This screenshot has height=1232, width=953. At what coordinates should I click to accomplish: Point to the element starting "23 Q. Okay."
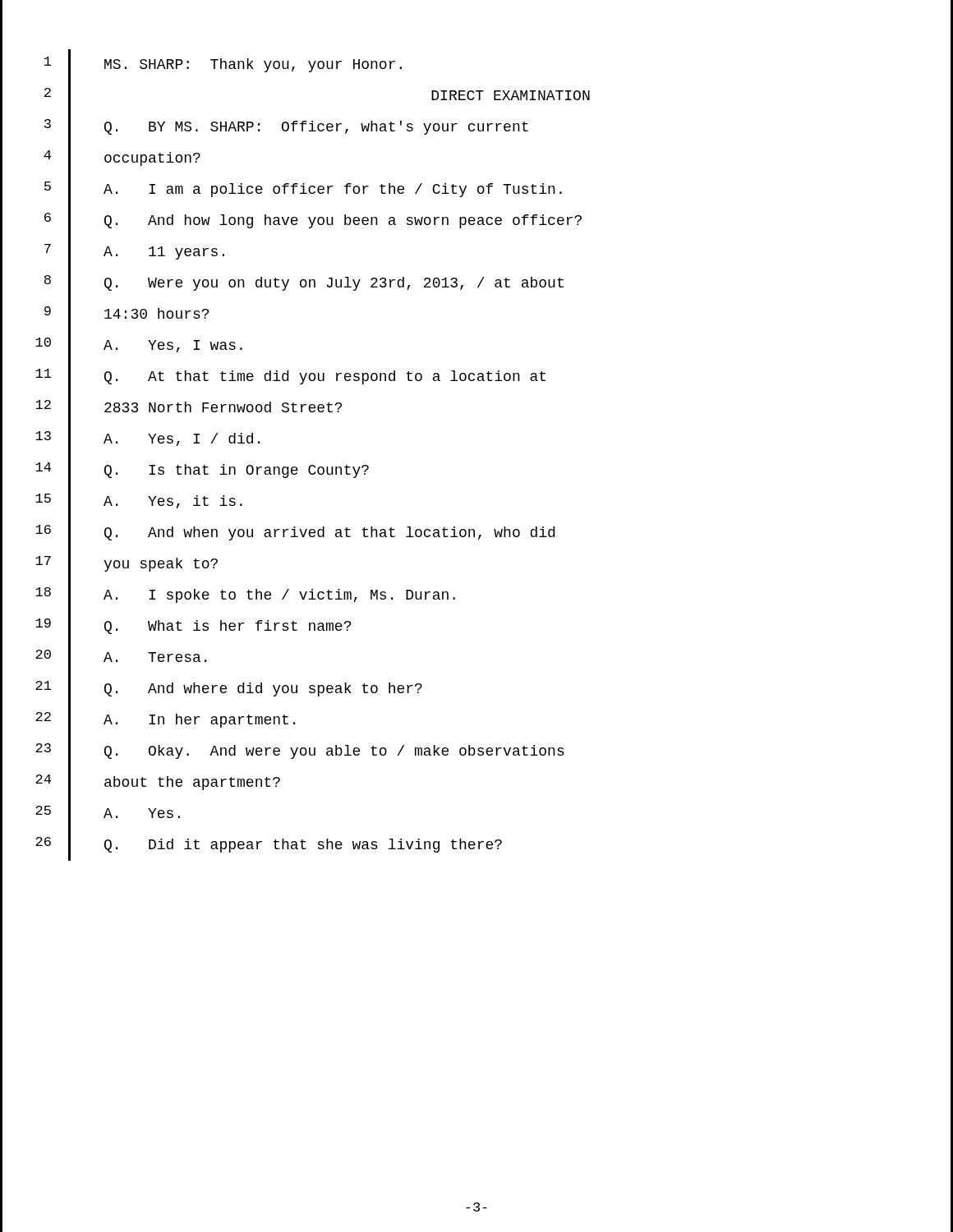pos(476,752)
